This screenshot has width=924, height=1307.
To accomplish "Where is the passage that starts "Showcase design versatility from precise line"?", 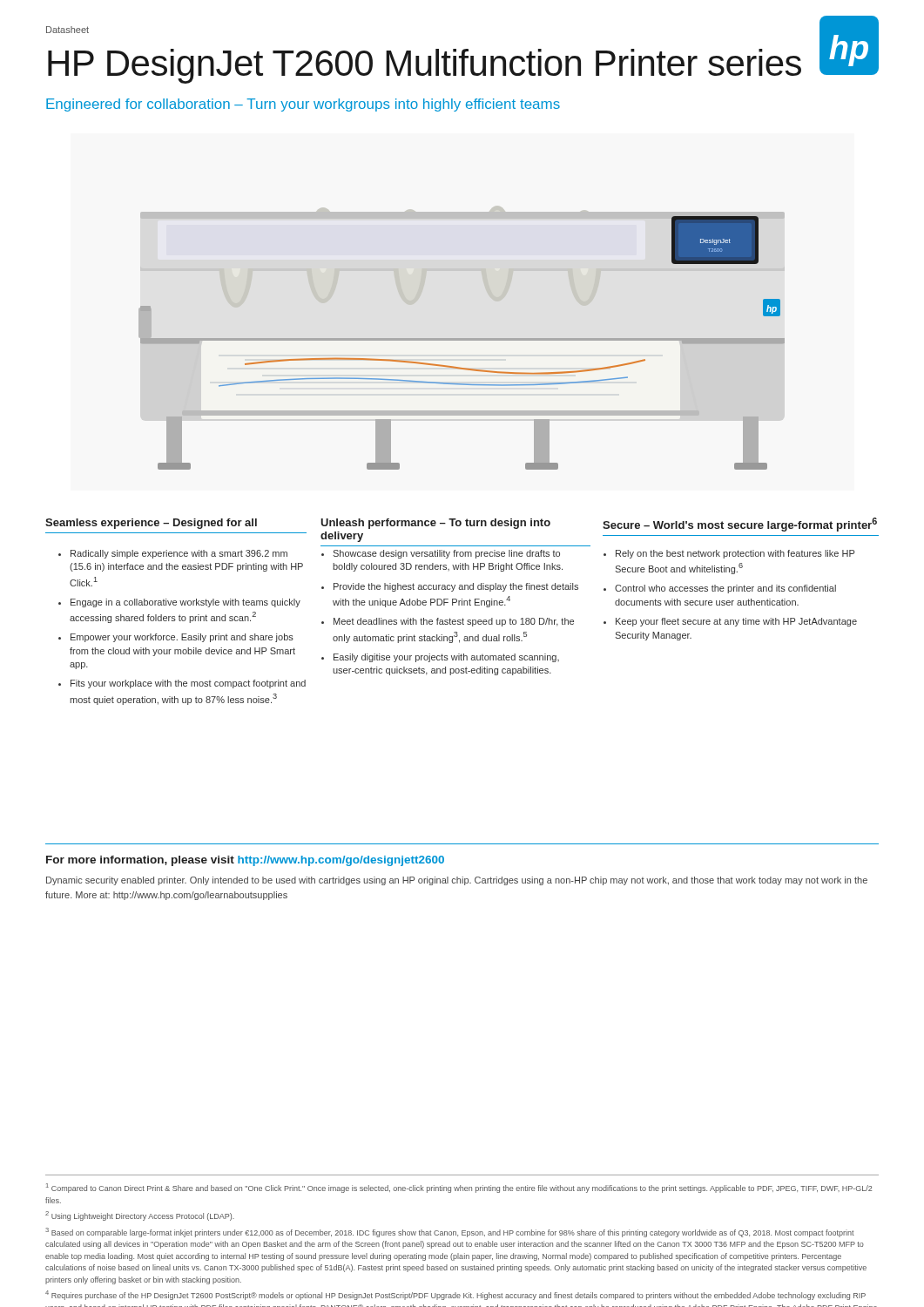I will pos(450,612).
